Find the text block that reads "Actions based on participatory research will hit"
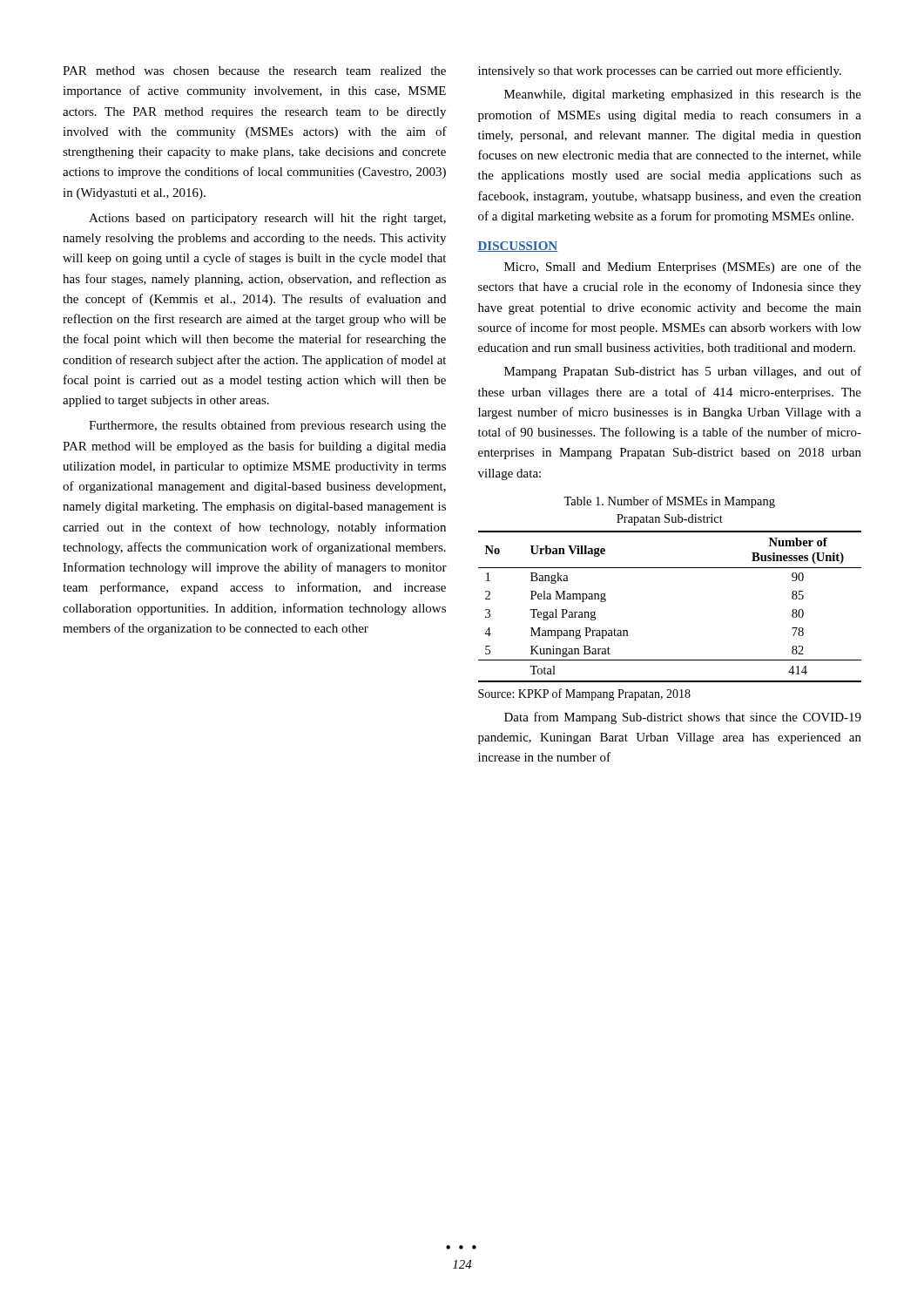This screenshot has height=1307, width=924. coord(255,309)
